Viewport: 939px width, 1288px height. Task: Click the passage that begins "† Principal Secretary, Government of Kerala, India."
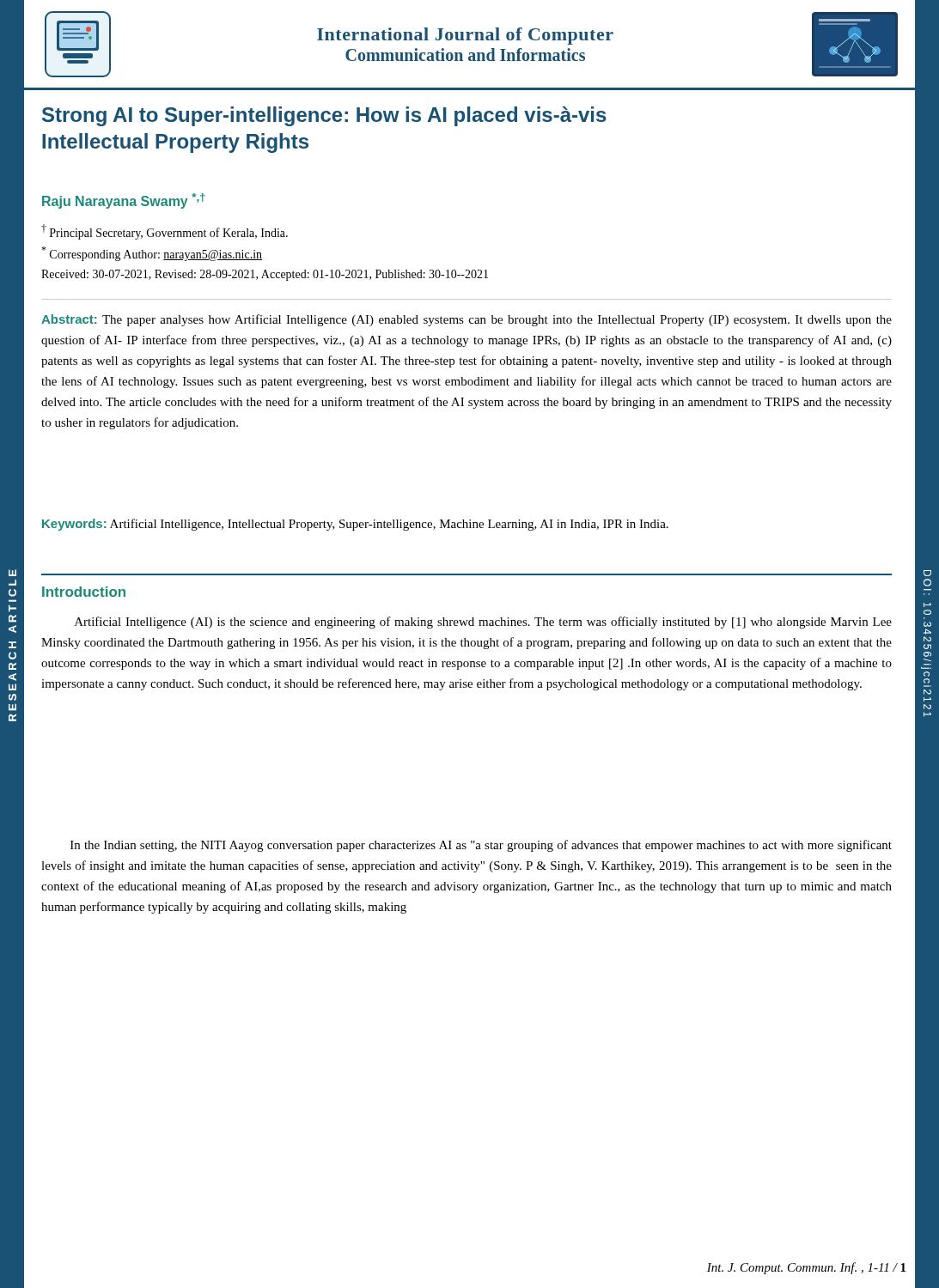point(165,232)
